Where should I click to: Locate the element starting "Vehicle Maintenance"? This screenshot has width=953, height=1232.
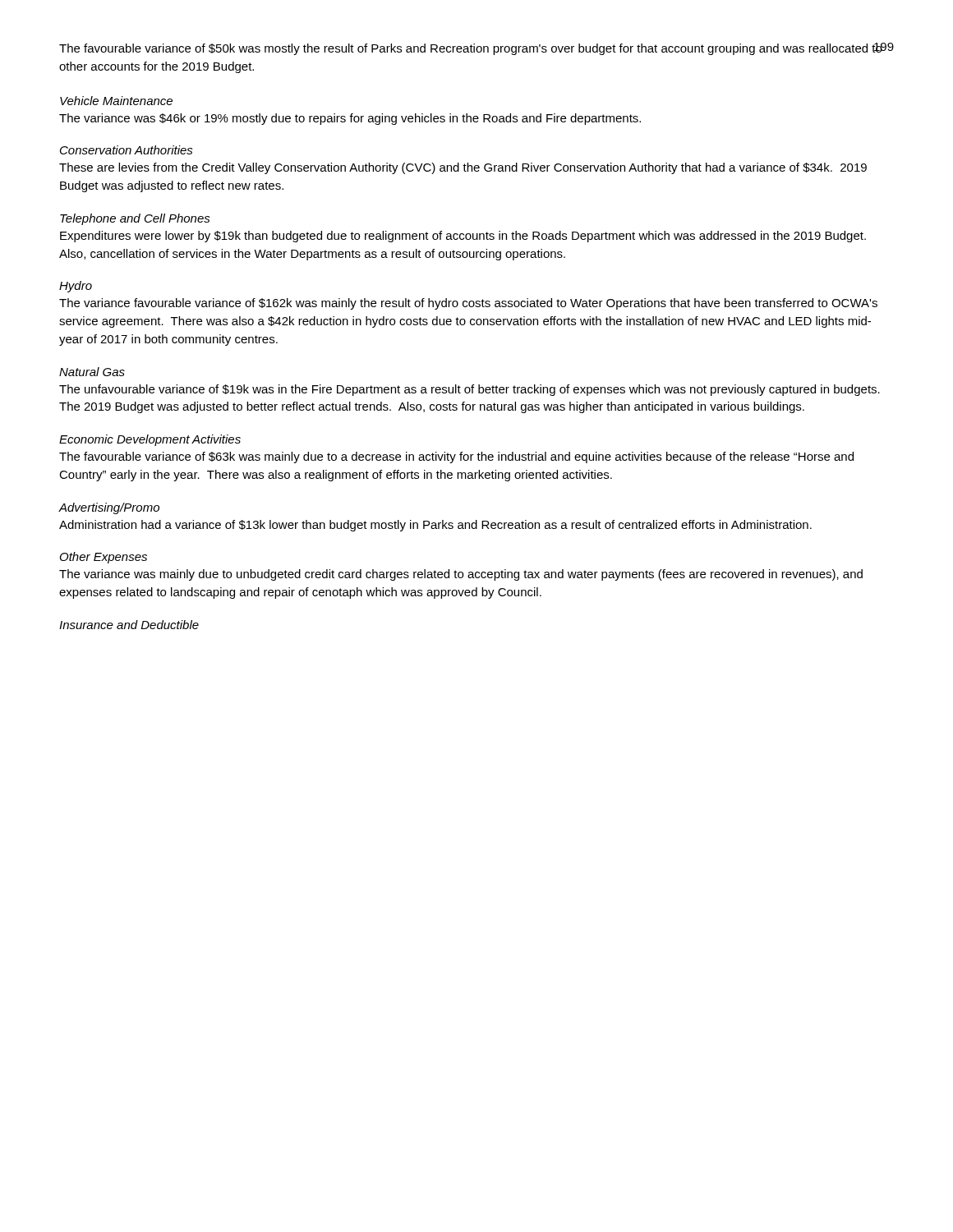(116, 100)
